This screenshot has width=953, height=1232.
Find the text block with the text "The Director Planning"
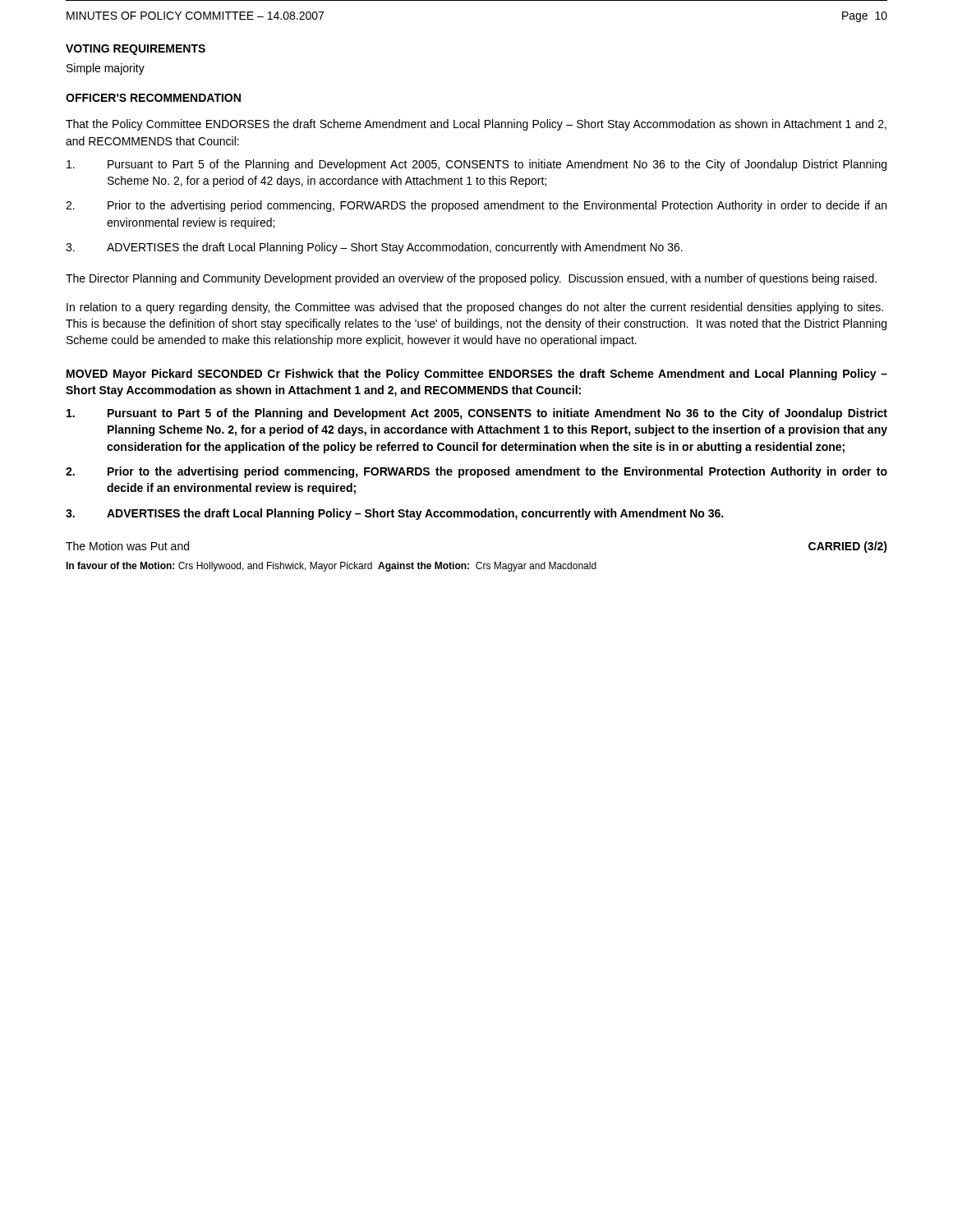(x=476, y=279)
